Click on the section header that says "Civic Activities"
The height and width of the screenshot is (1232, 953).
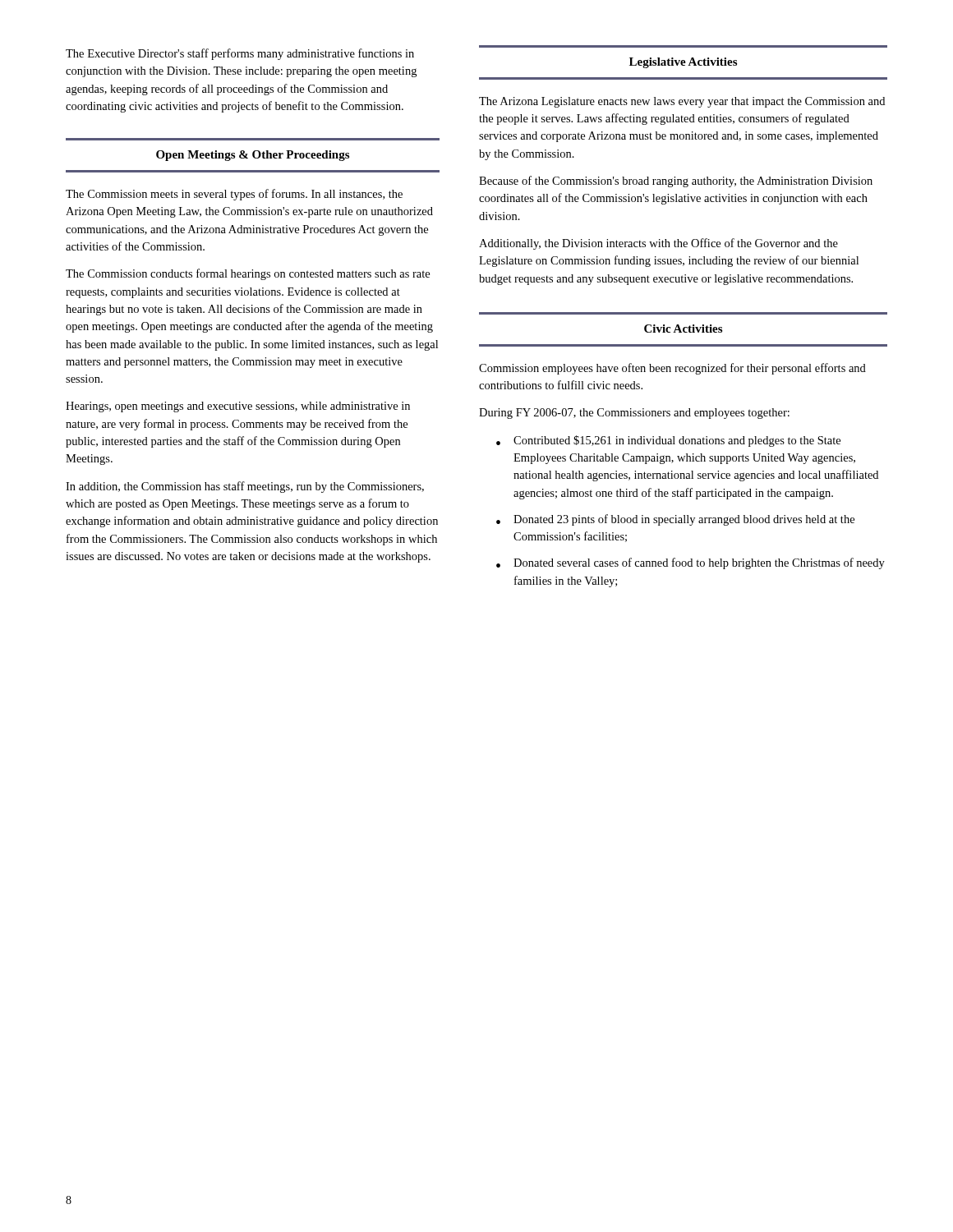coord(683,328)
